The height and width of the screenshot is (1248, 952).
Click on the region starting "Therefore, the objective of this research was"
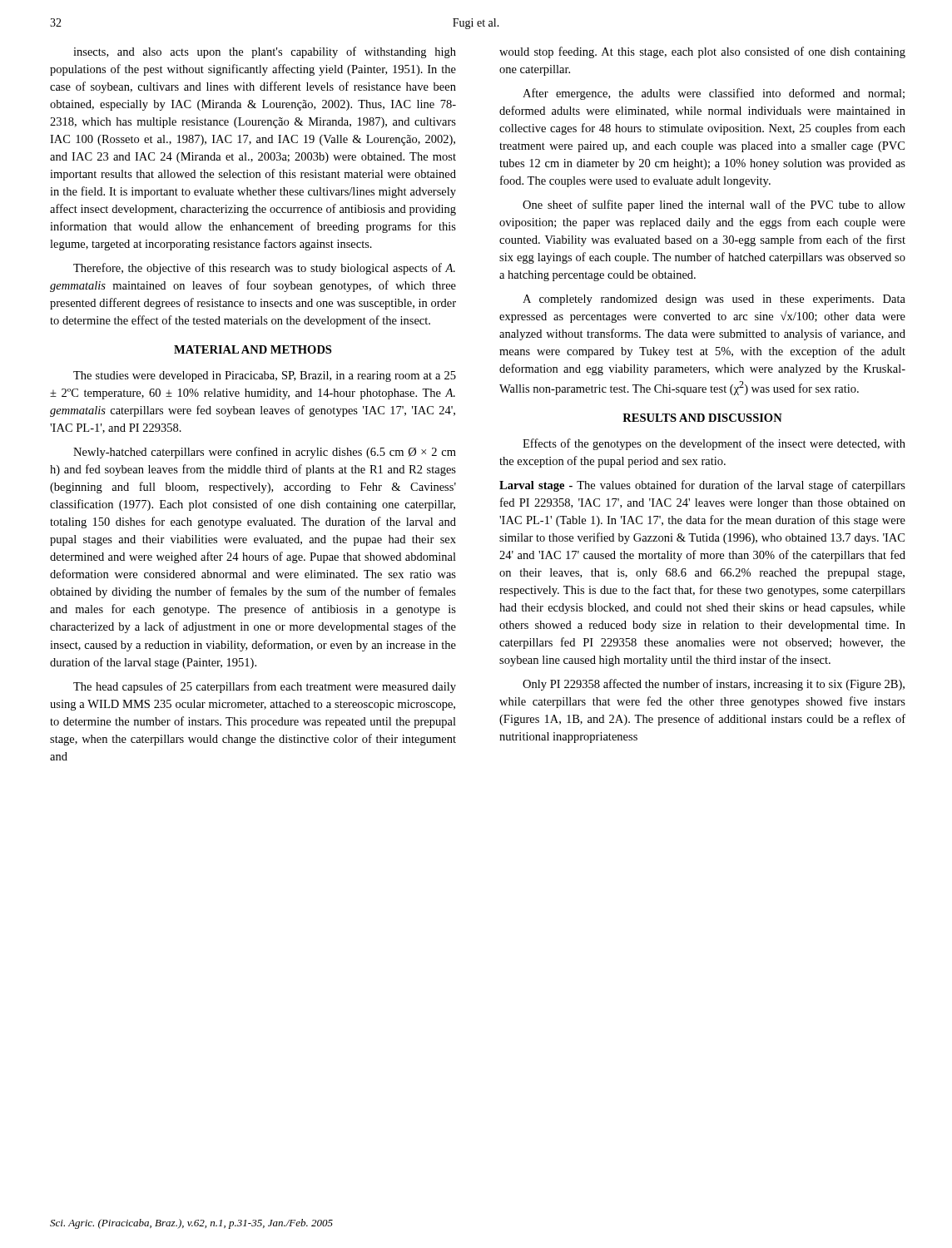(x=253, y=295)
